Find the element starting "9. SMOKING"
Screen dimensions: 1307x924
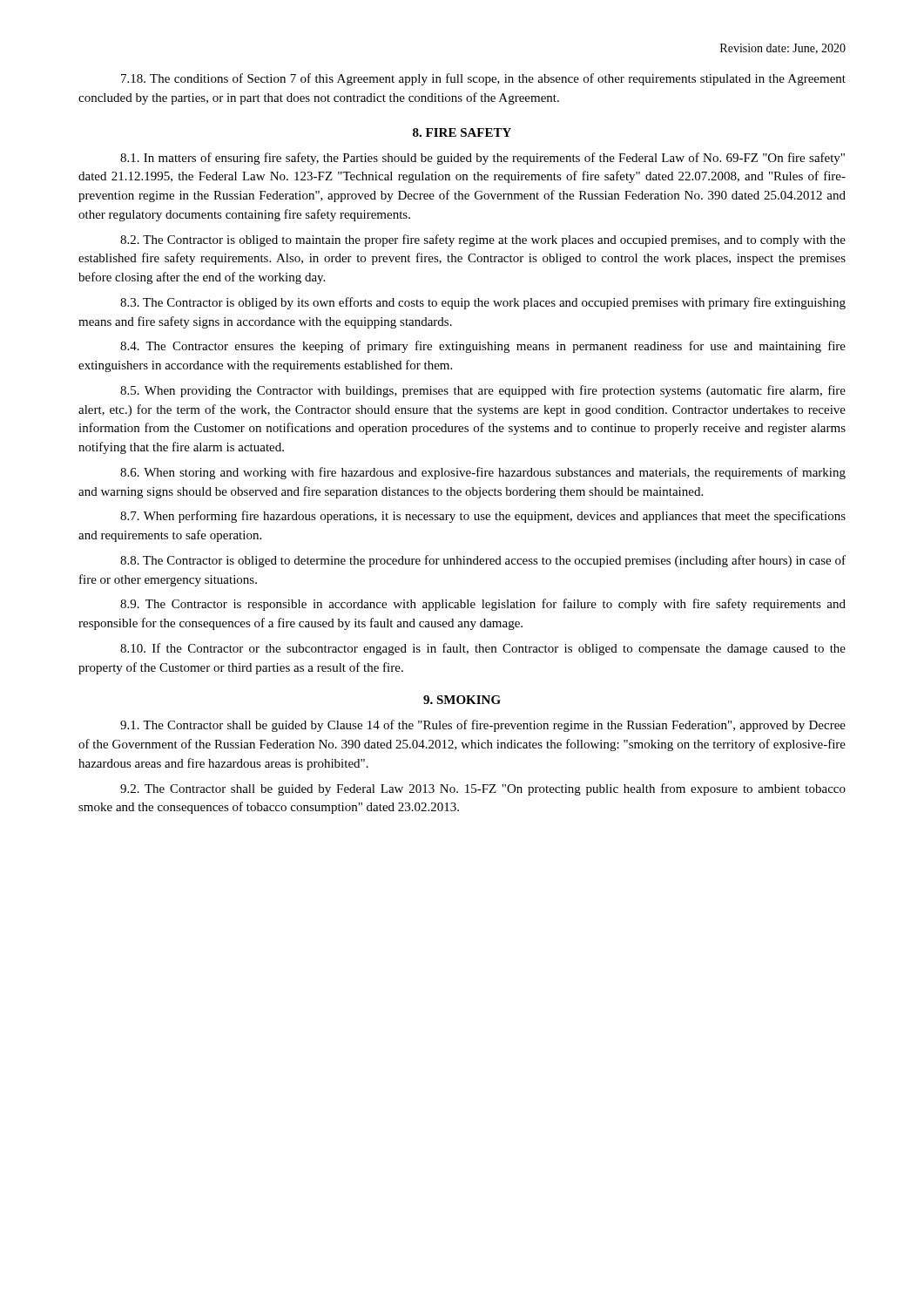[462, 700]
